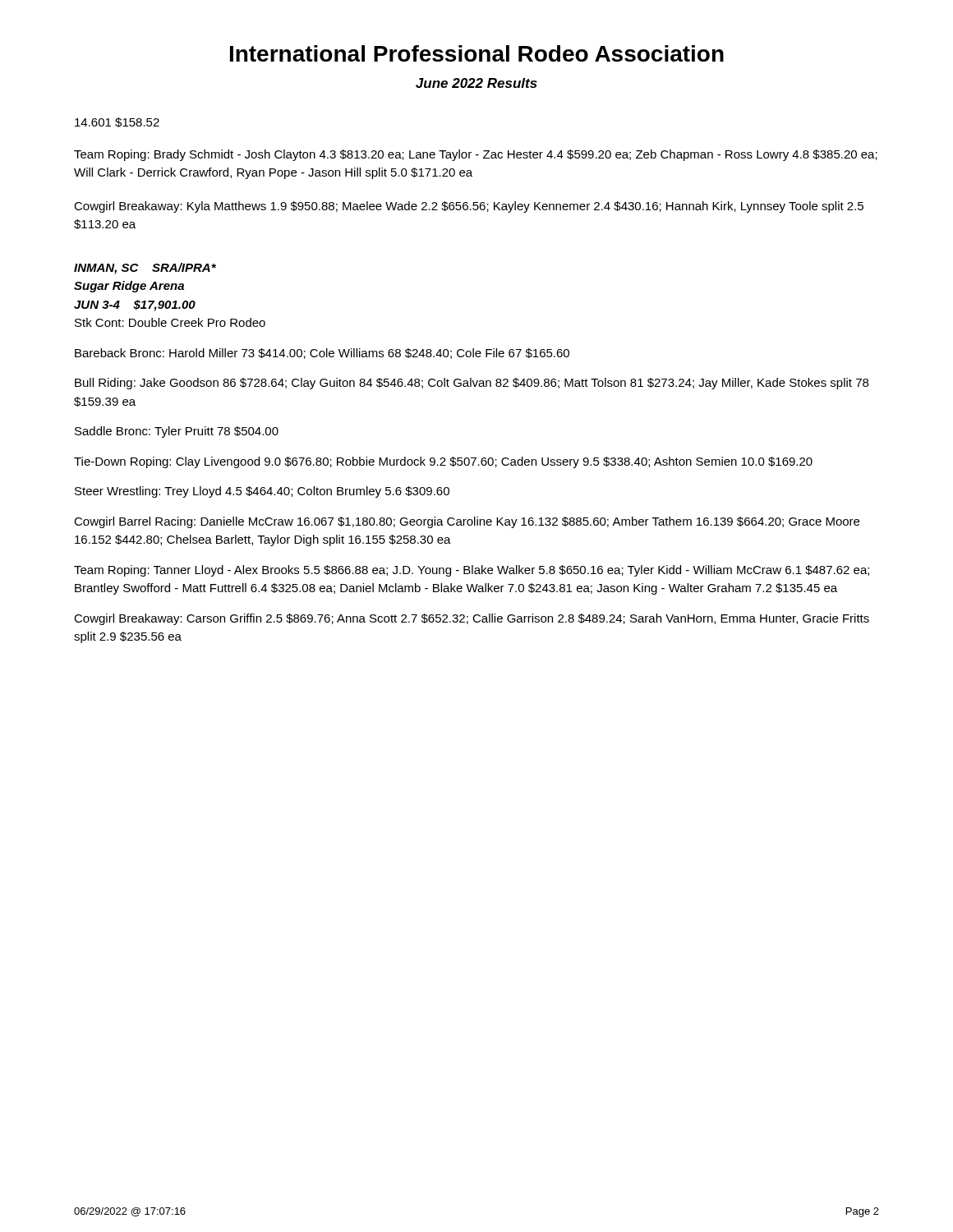Locate the block of text that opens with "Cowgirl Barrel Racing: Danielle McCraw 16.067 $1,180.80; Georgia"
This screenshot has width=953, height=1232.
467,530
